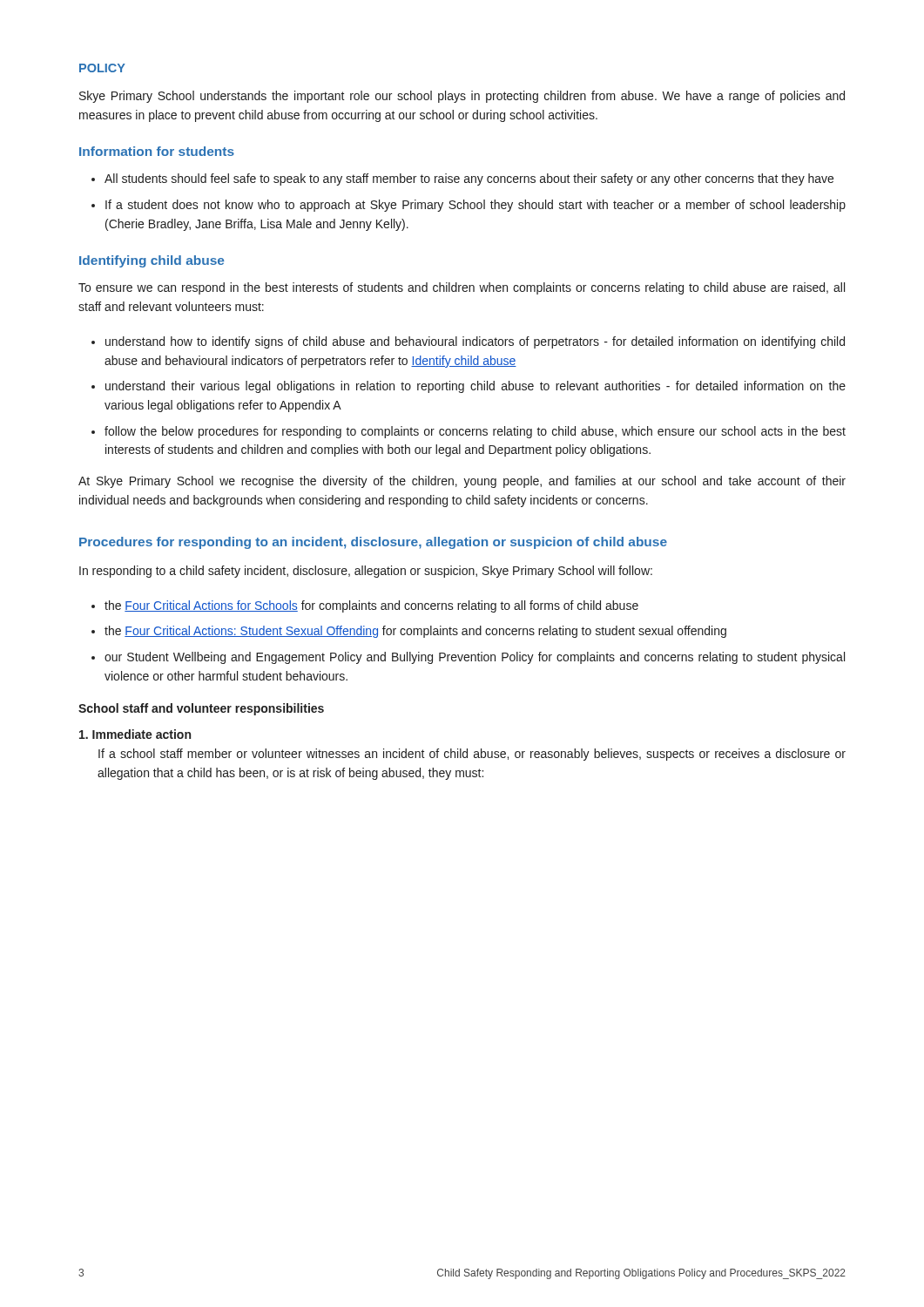Navigate to the passage starting "Skye Primary School understands the"
Viewport: 924px width, 1307px height.
[x=462, y=105]
